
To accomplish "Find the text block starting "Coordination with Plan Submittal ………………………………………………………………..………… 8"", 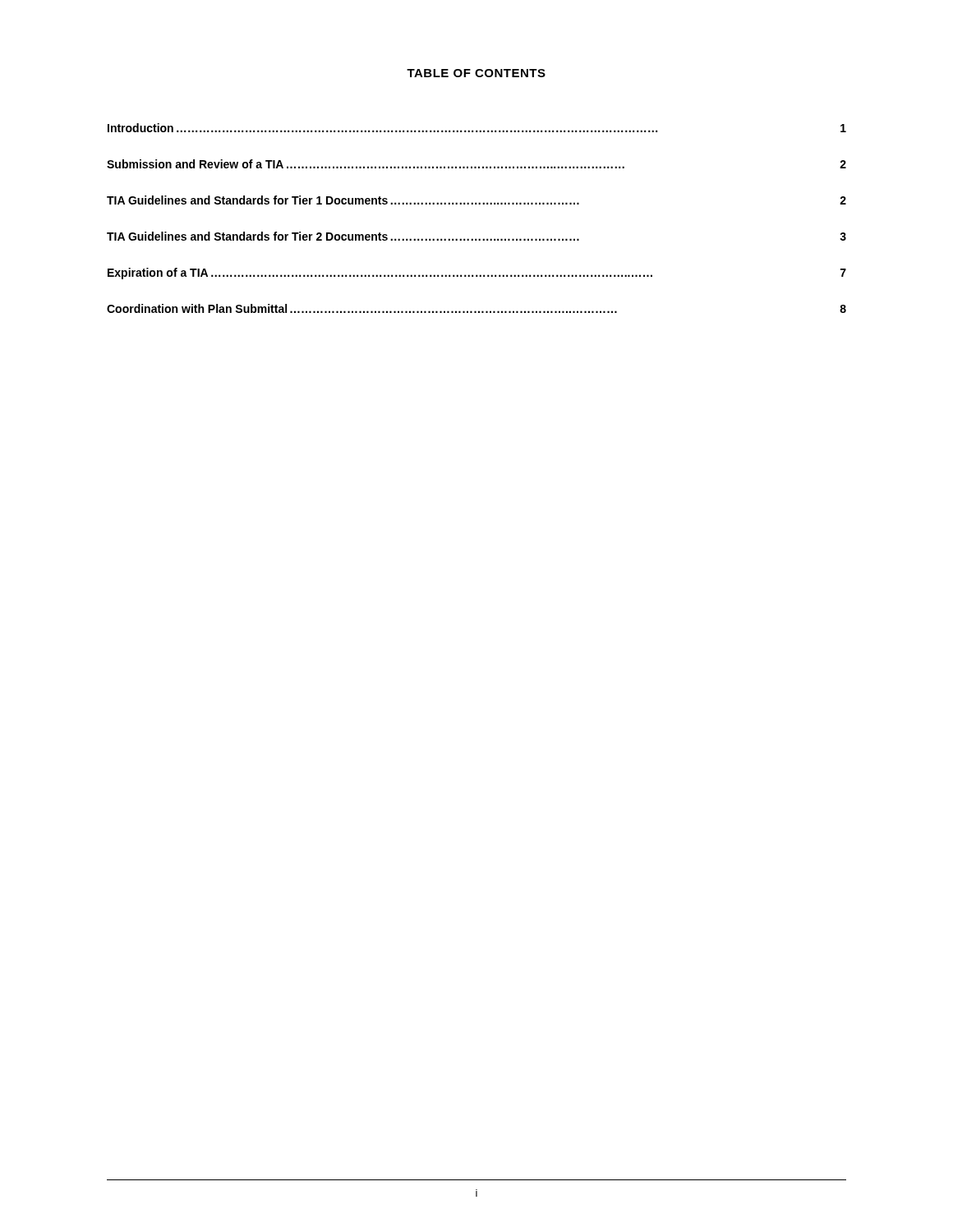I will [476, 309].
